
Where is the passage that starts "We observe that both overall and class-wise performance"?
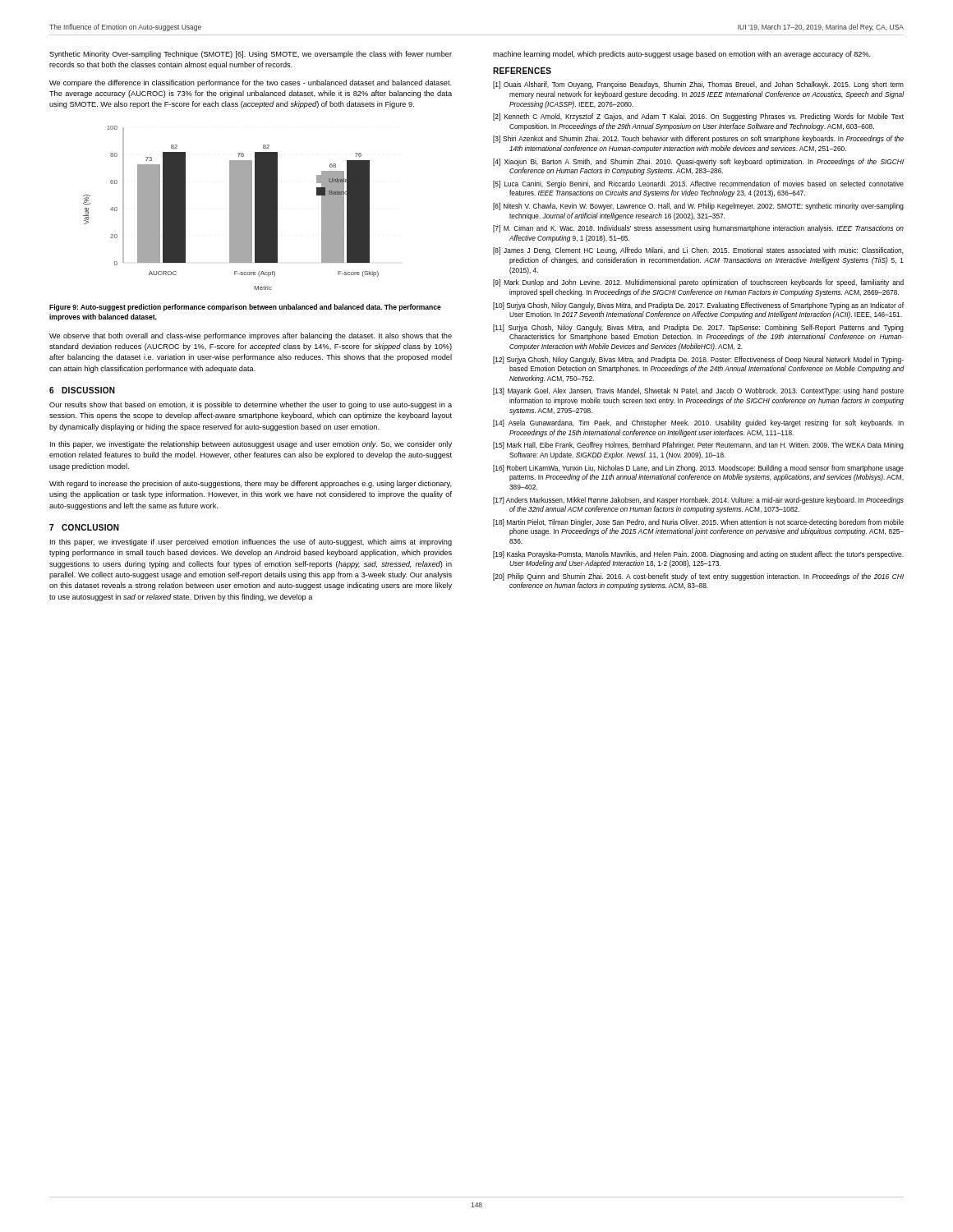251,352
